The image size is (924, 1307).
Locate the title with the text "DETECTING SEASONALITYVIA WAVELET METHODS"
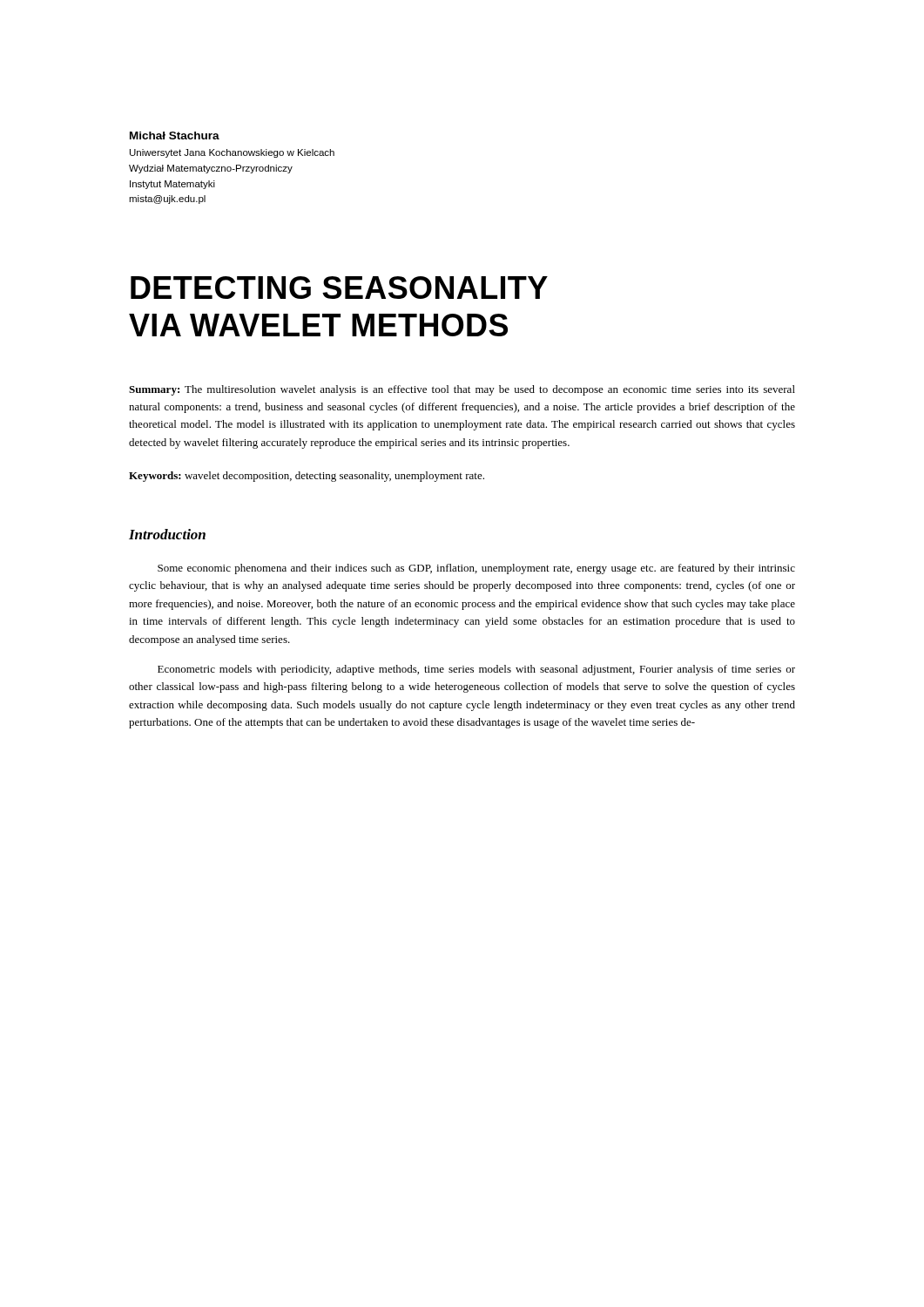pos(339,307)
